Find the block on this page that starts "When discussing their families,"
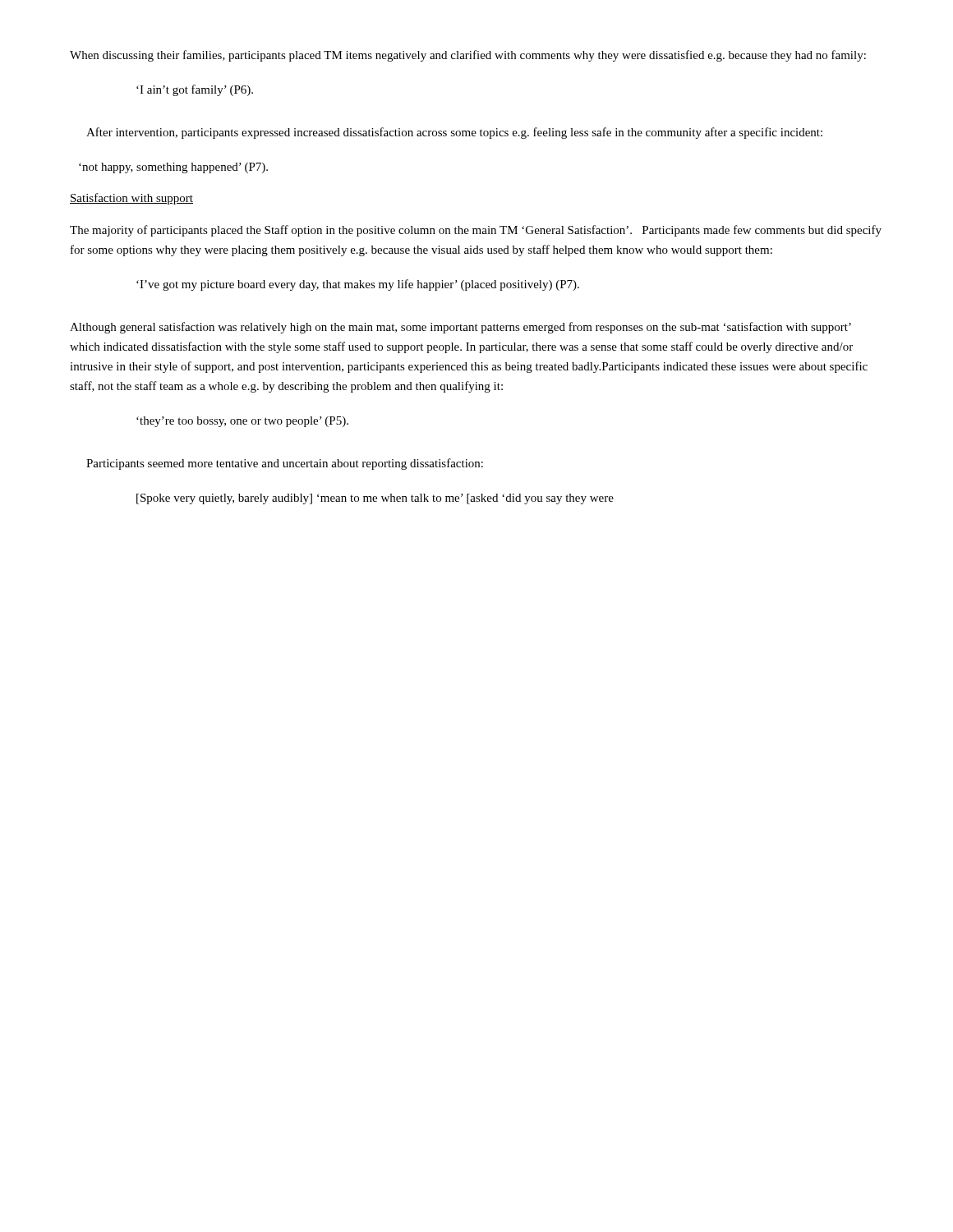 pyautogui.click(x=468, y=55)
